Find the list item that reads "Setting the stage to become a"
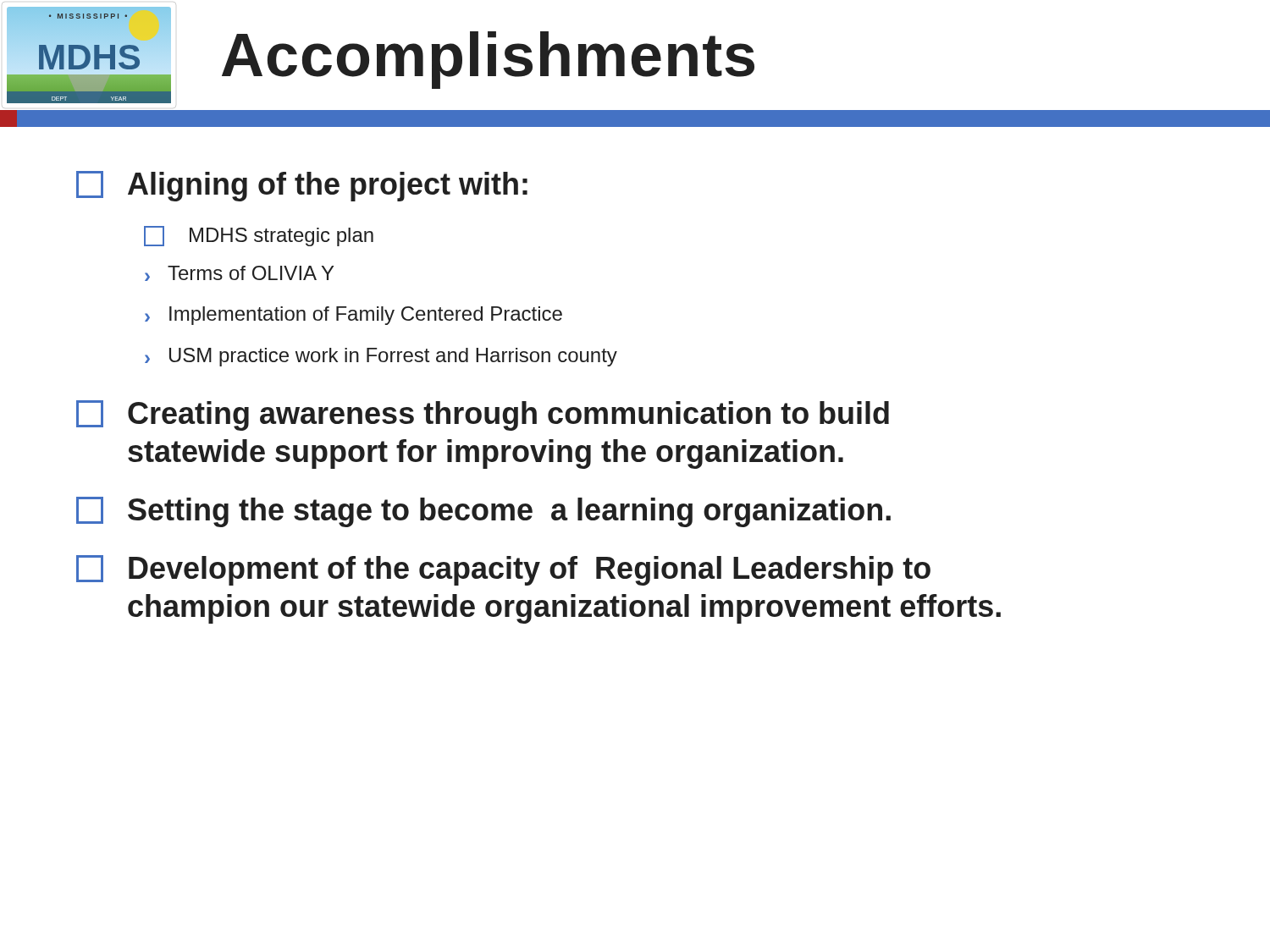Viewport: 1270px width, 952px height. [635, 510]
